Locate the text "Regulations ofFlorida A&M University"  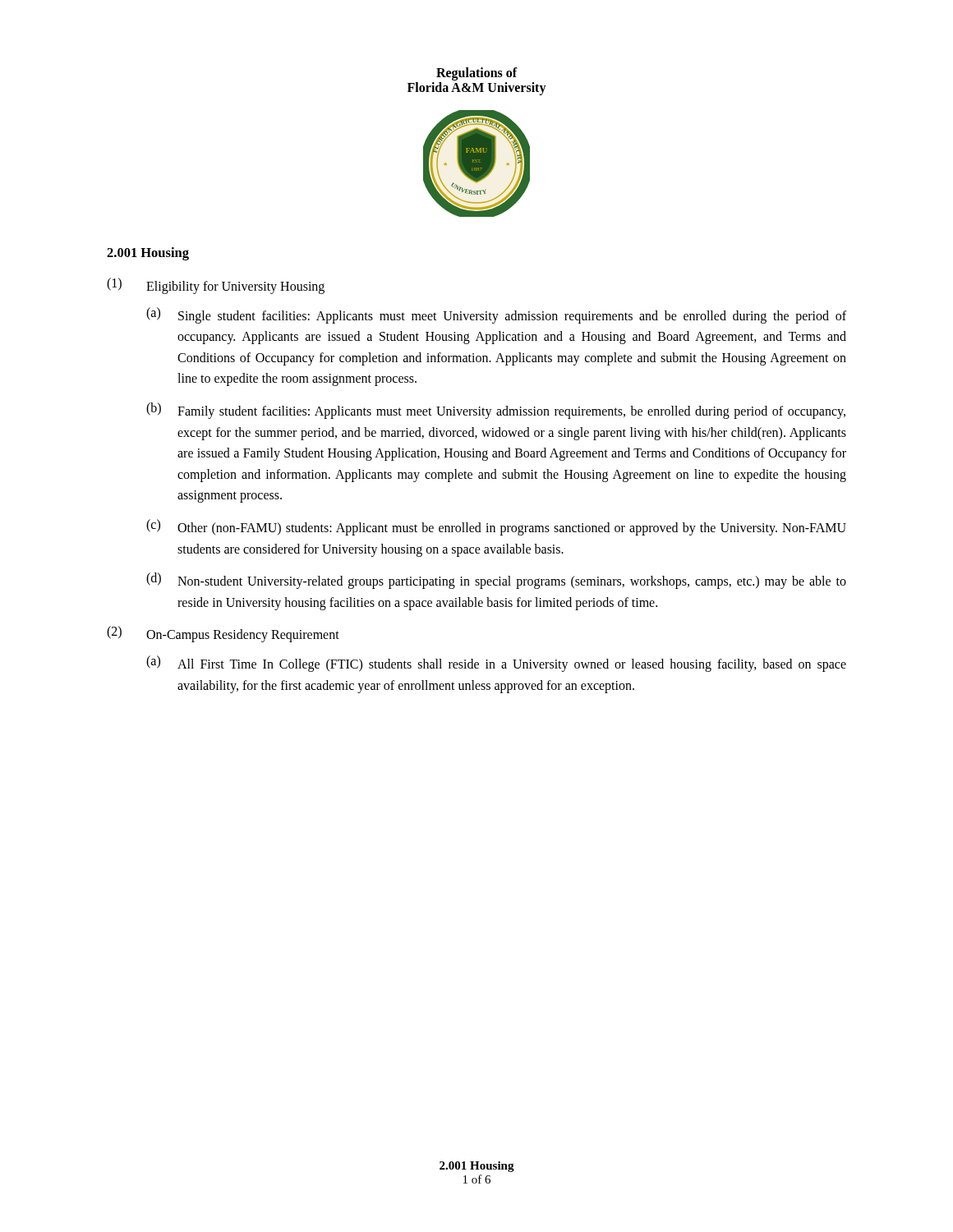[476, 80]
